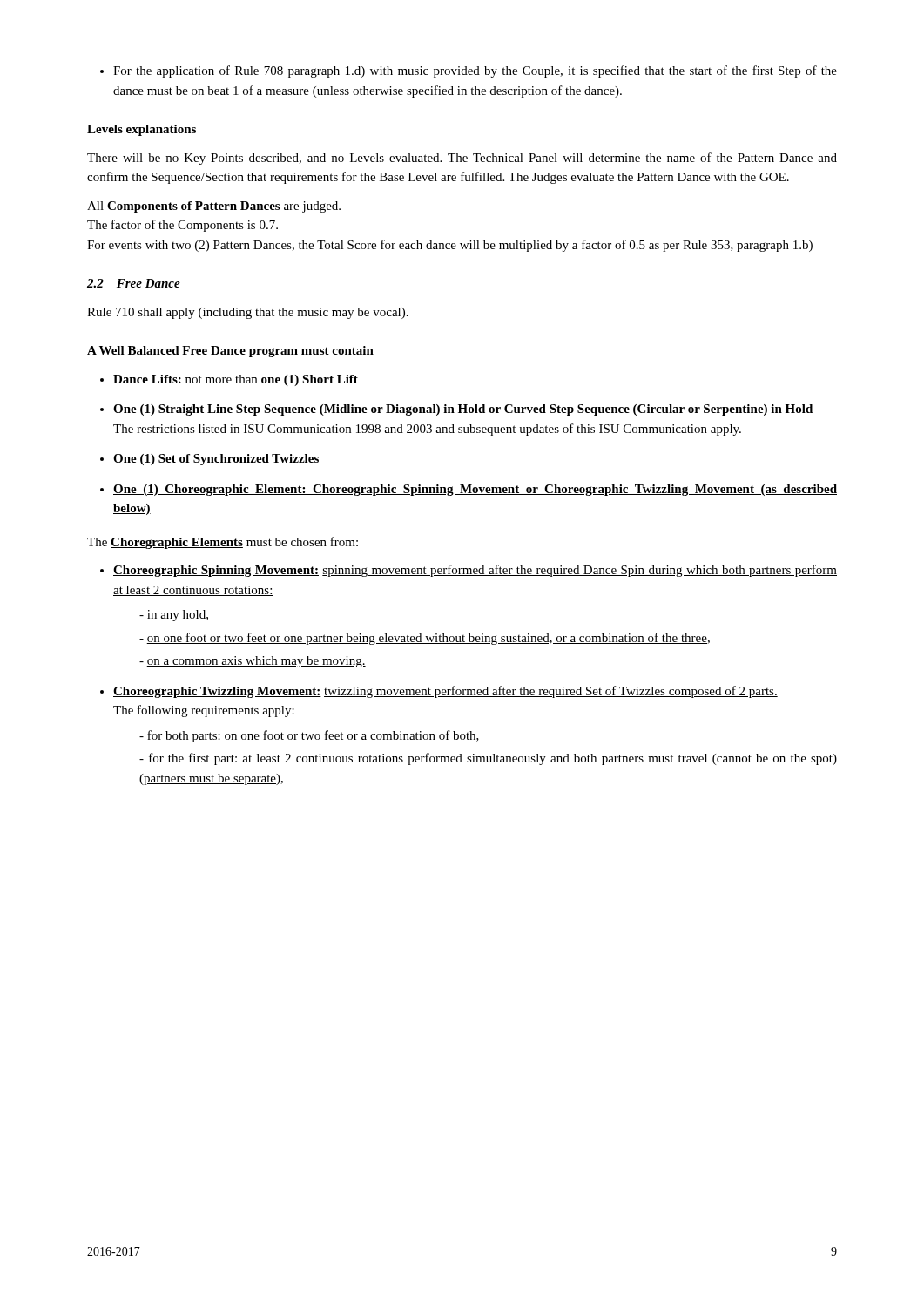Select the text block that says "The Choregraphic Elements must"

(223, 543)
